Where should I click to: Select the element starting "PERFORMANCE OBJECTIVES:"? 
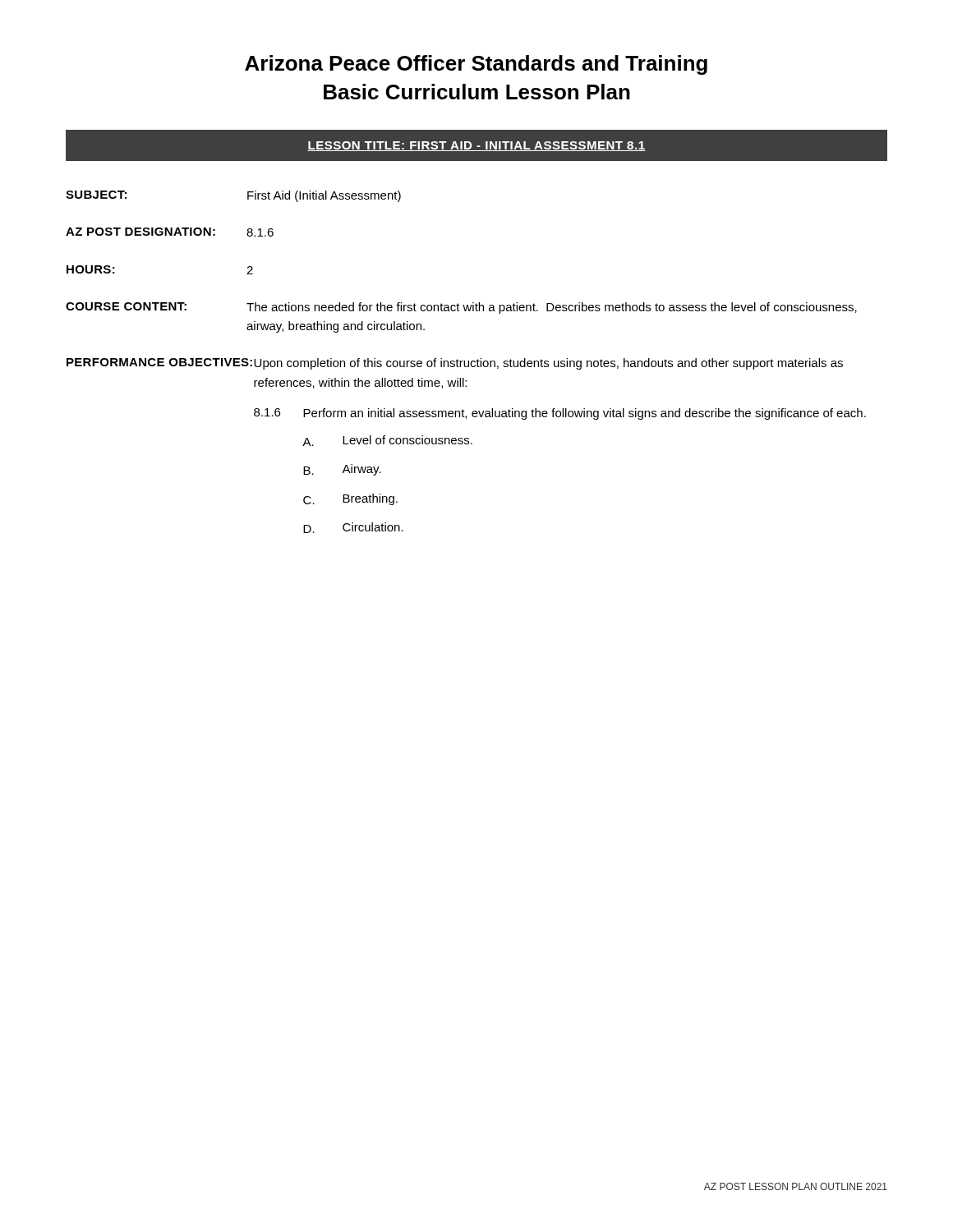click(160, 362)
